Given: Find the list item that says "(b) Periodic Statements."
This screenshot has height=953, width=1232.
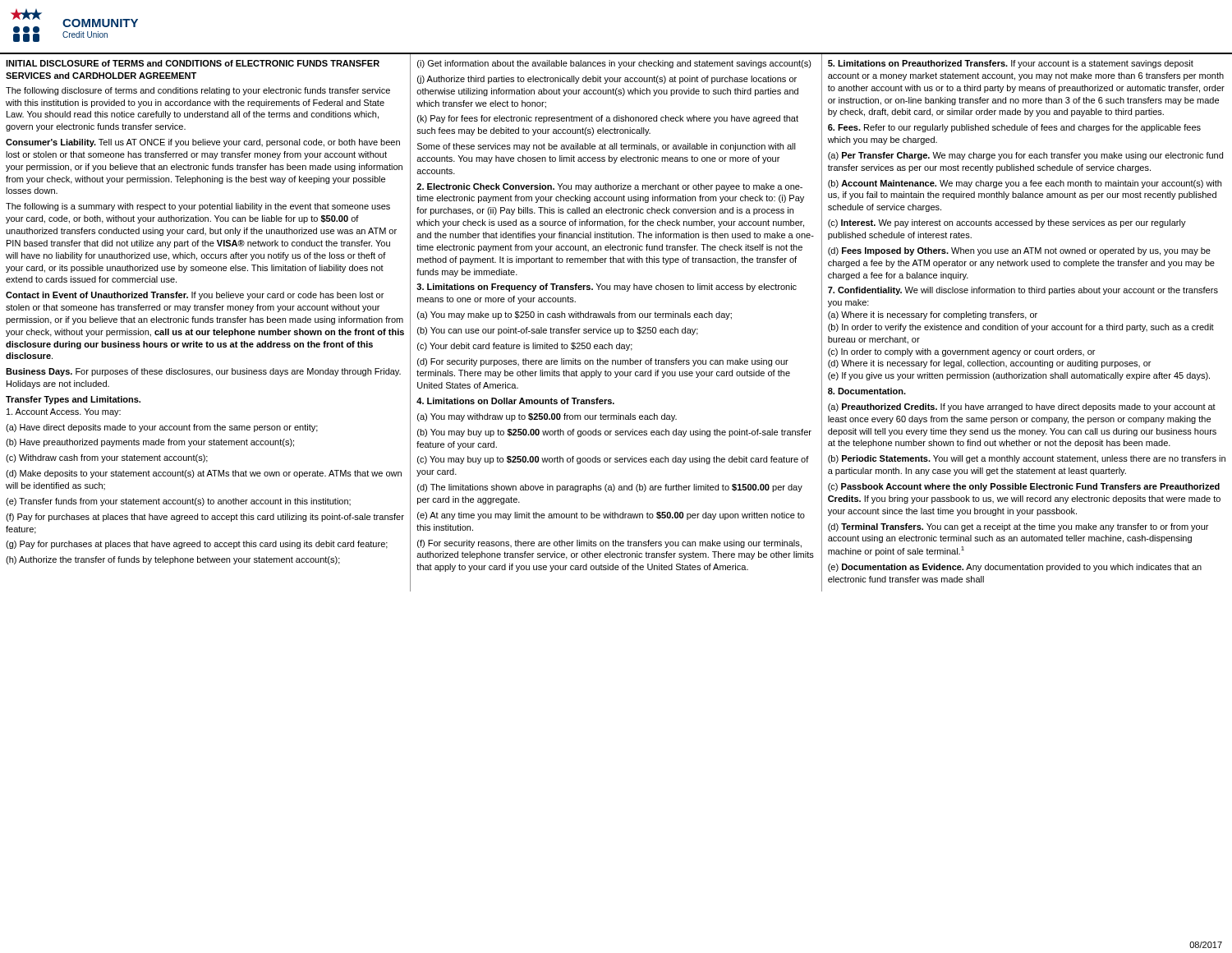Looking at the screenshot, I should (x=1027, y=465).
